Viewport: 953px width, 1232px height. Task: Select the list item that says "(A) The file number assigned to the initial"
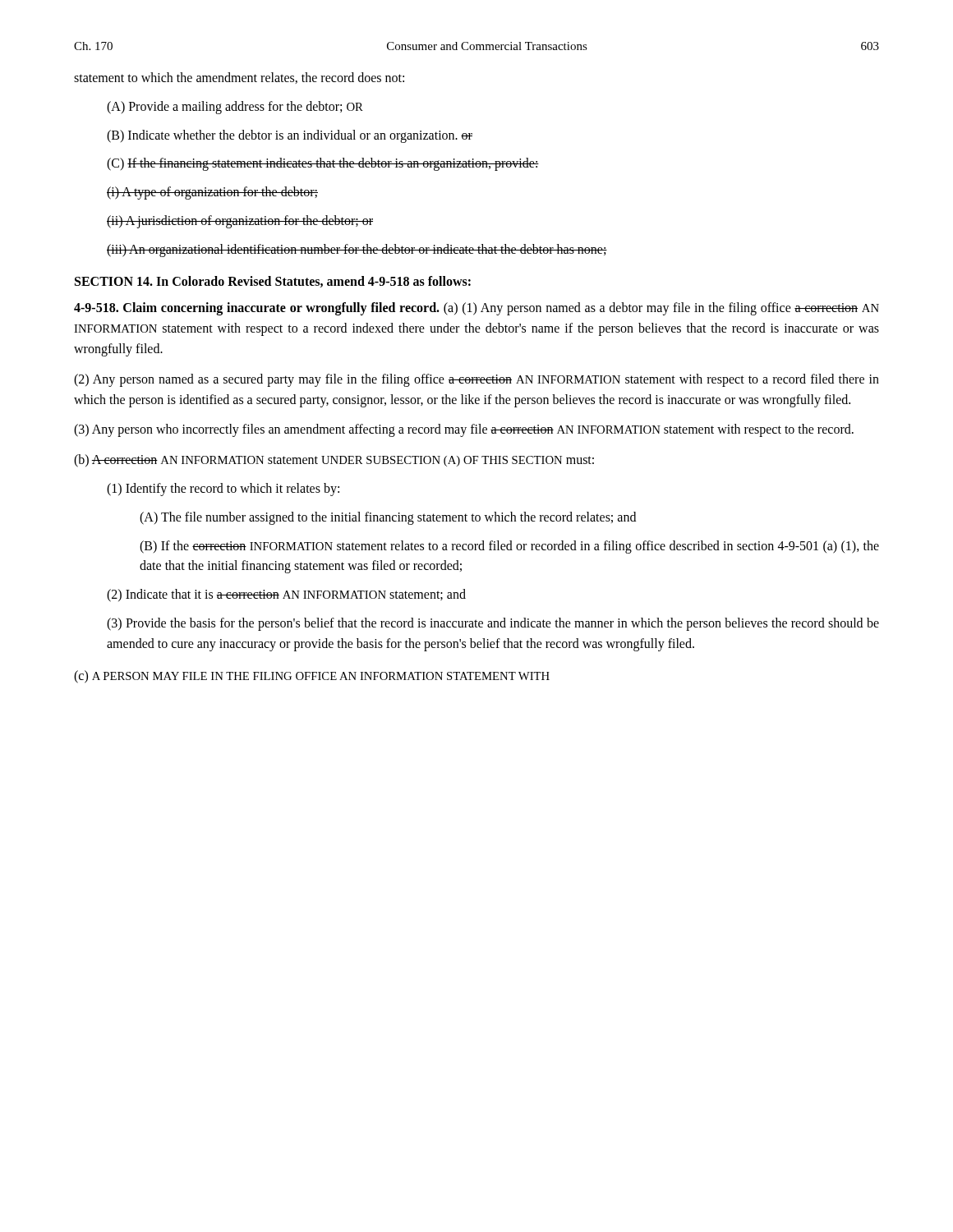click(x=509, y=518)
